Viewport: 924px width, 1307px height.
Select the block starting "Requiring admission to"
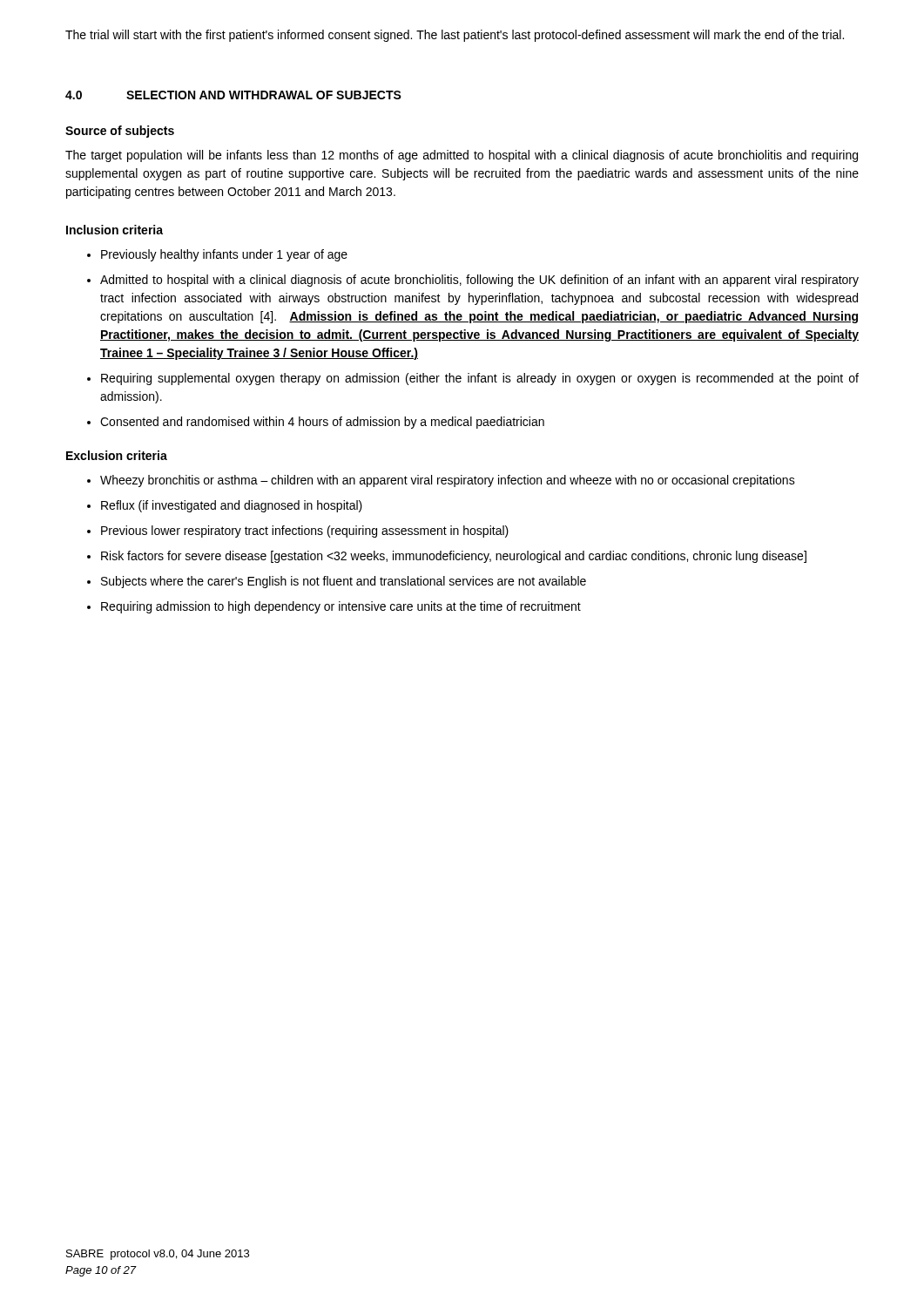coord(340,606)
